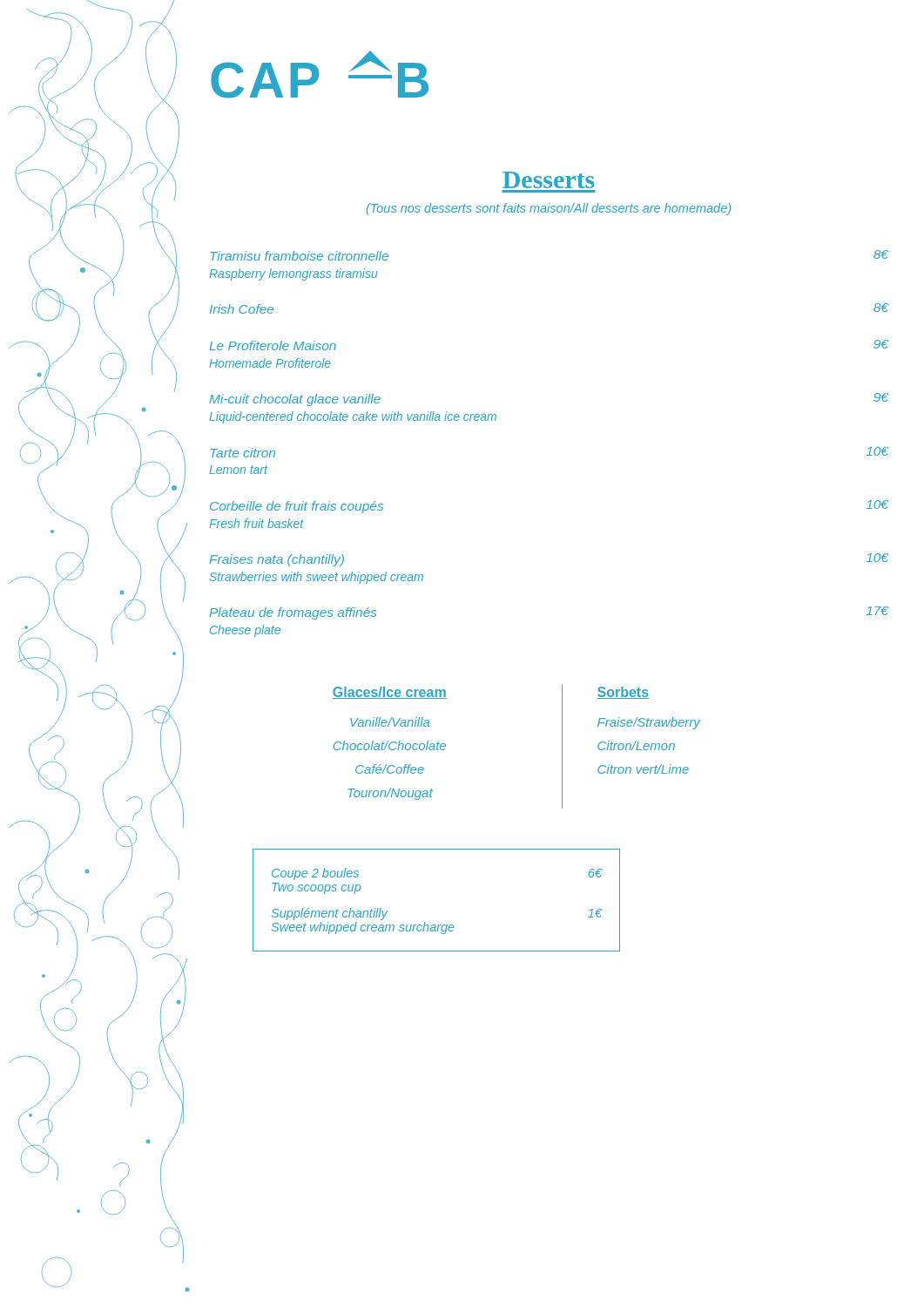Where does it say "Tiramisu framboise citronnelle Raspberry lemongrass tiramisu 8€"?
924x1307 pixels.
[x=302, y=255]
